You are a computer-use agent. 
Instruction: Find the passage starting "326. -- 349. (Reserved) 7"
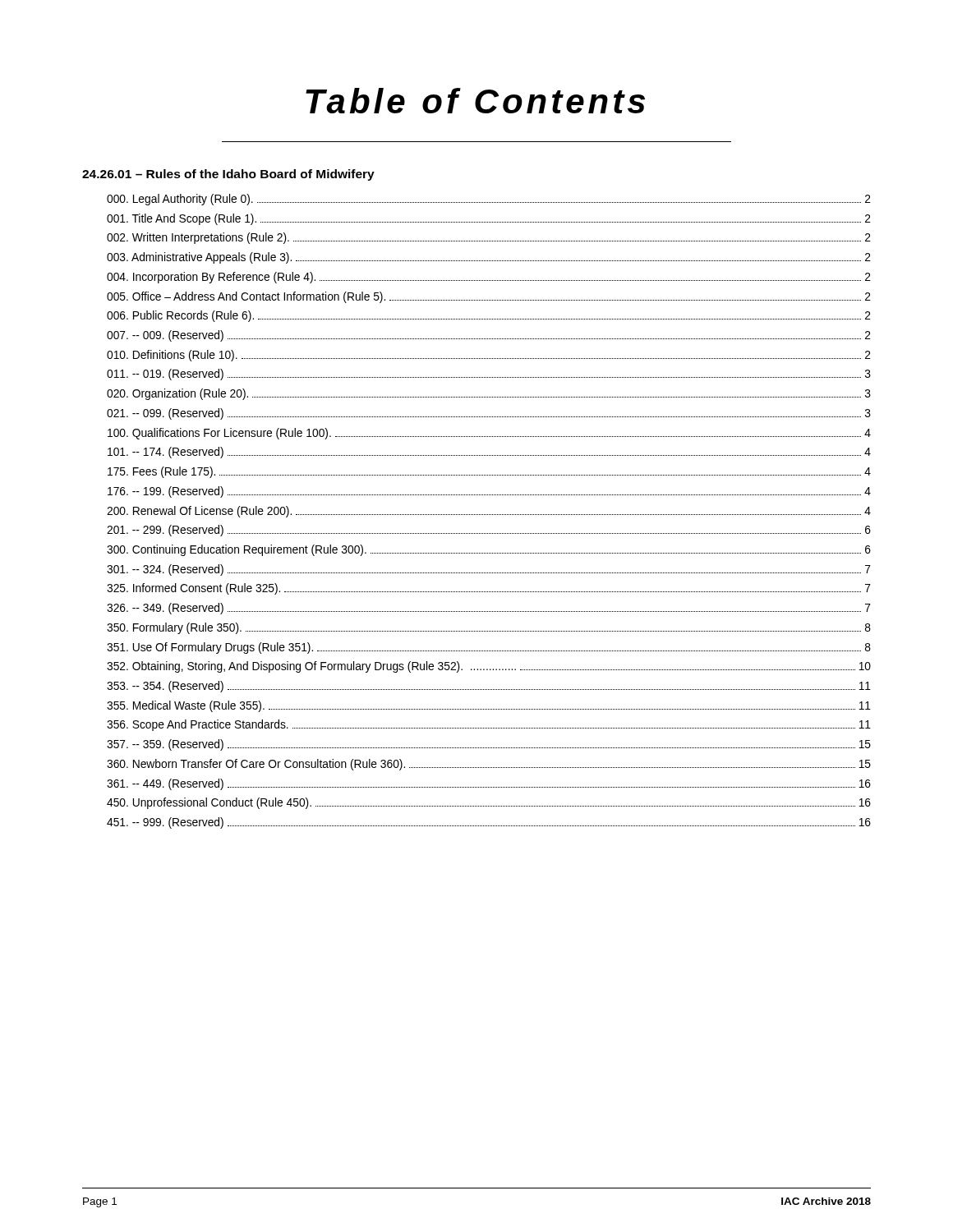point(489,609)
